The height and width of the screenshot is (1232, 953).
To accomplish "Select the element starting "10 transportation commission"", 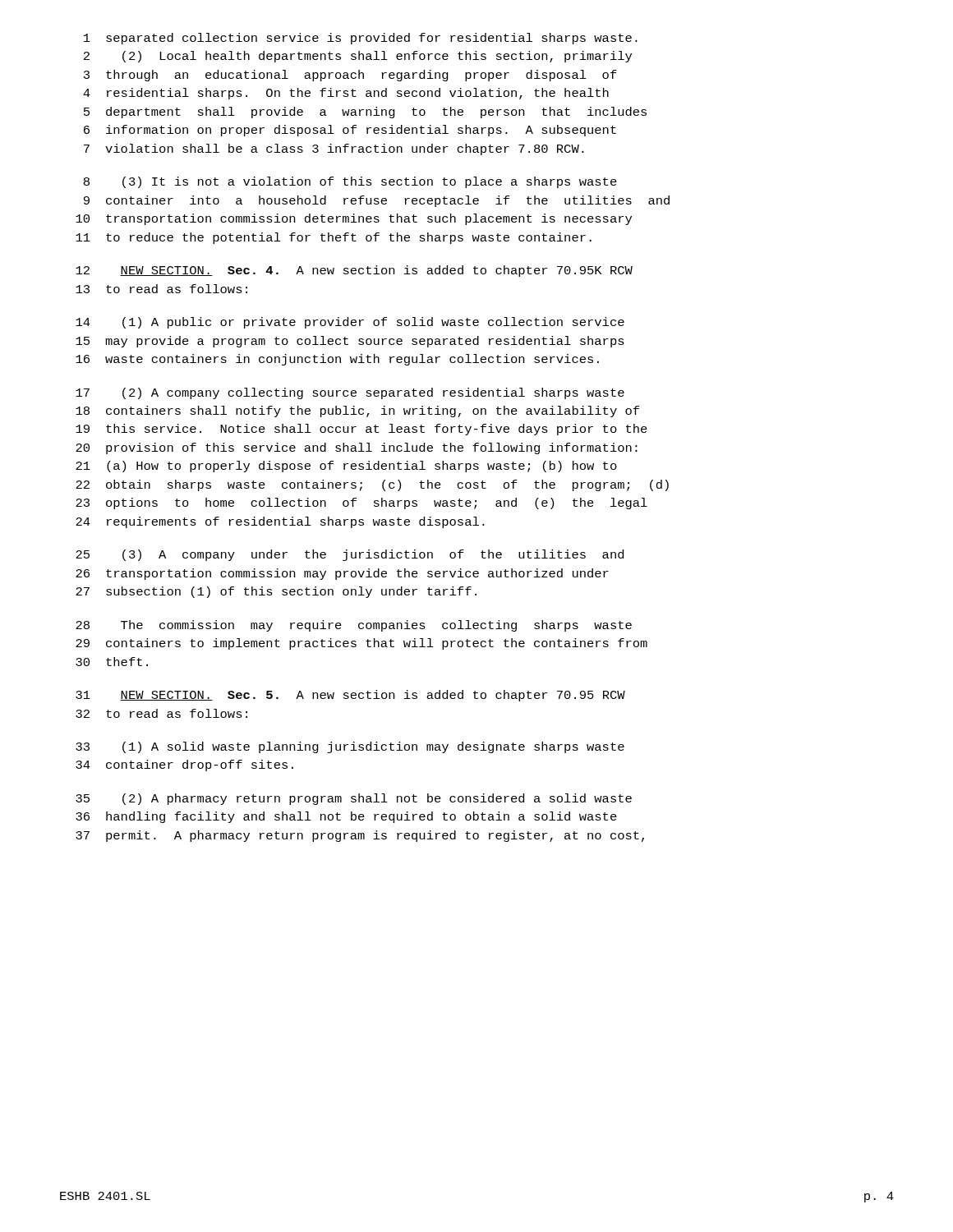I will [476, 220].
